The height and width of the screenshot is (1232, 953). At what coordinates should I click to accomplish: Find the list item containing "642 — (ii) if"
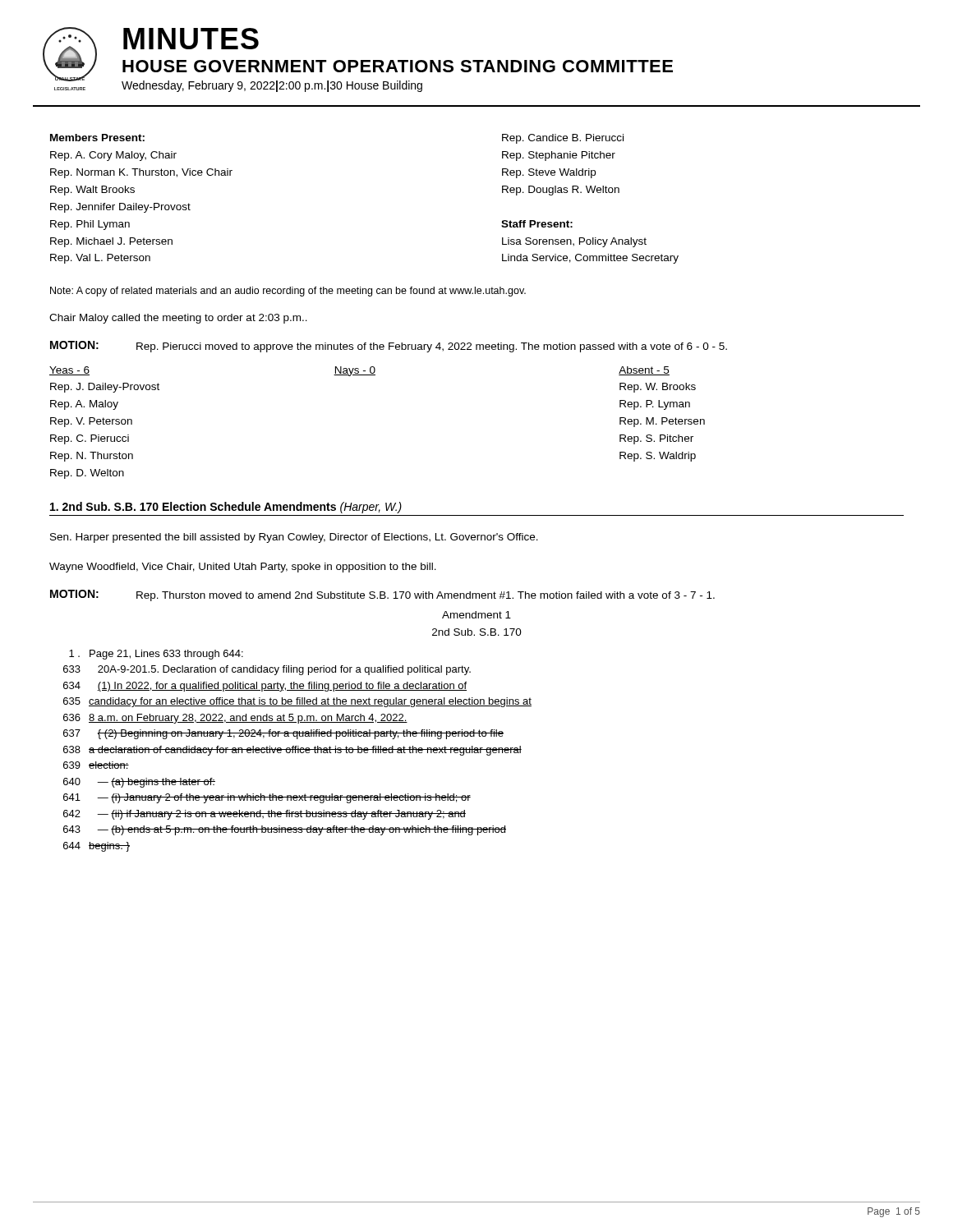pyautogui.click(x=476, y=814)
